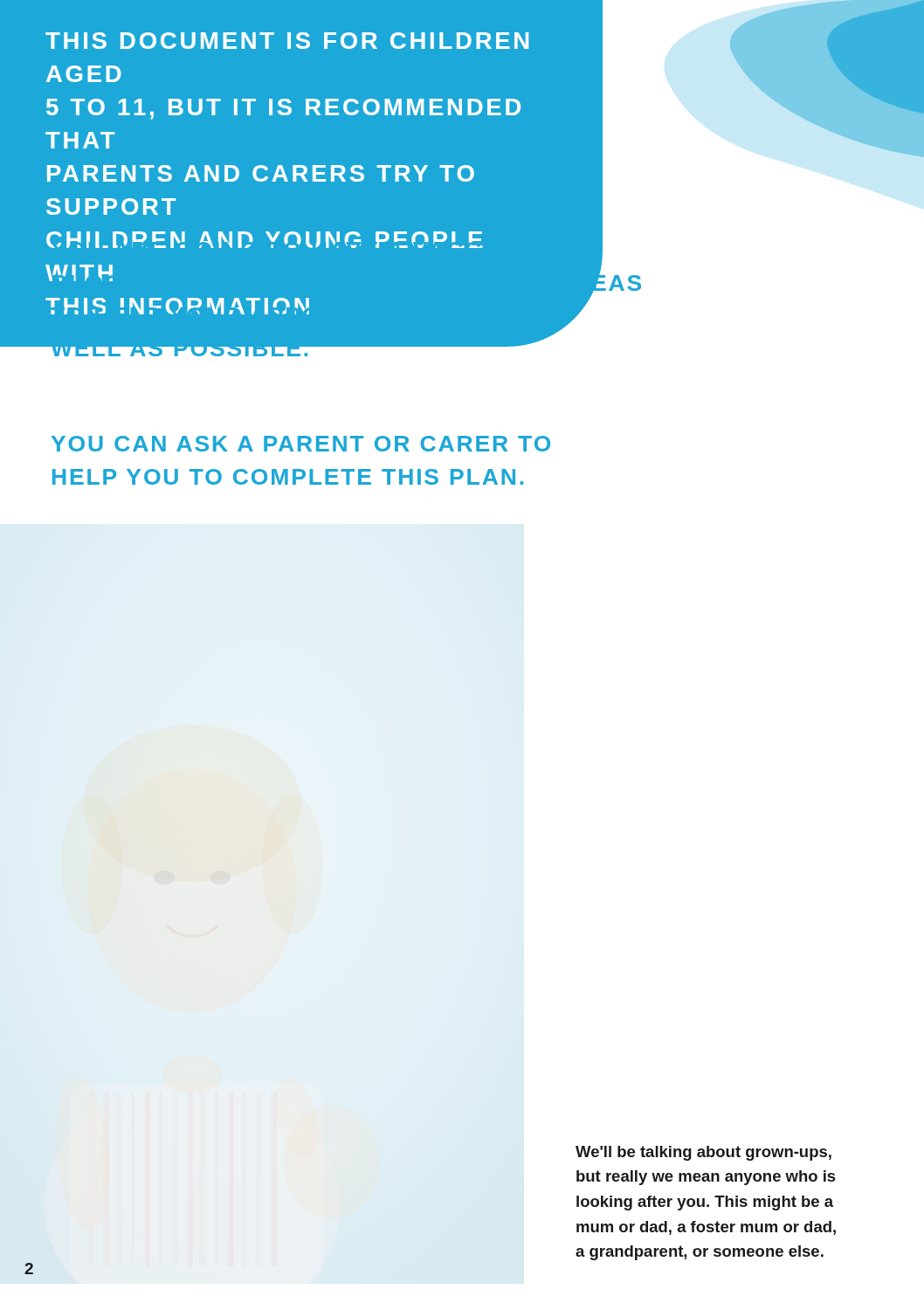Locate the text block starting "THIS DOCUMENT IS FOR"

click(303, 174)
